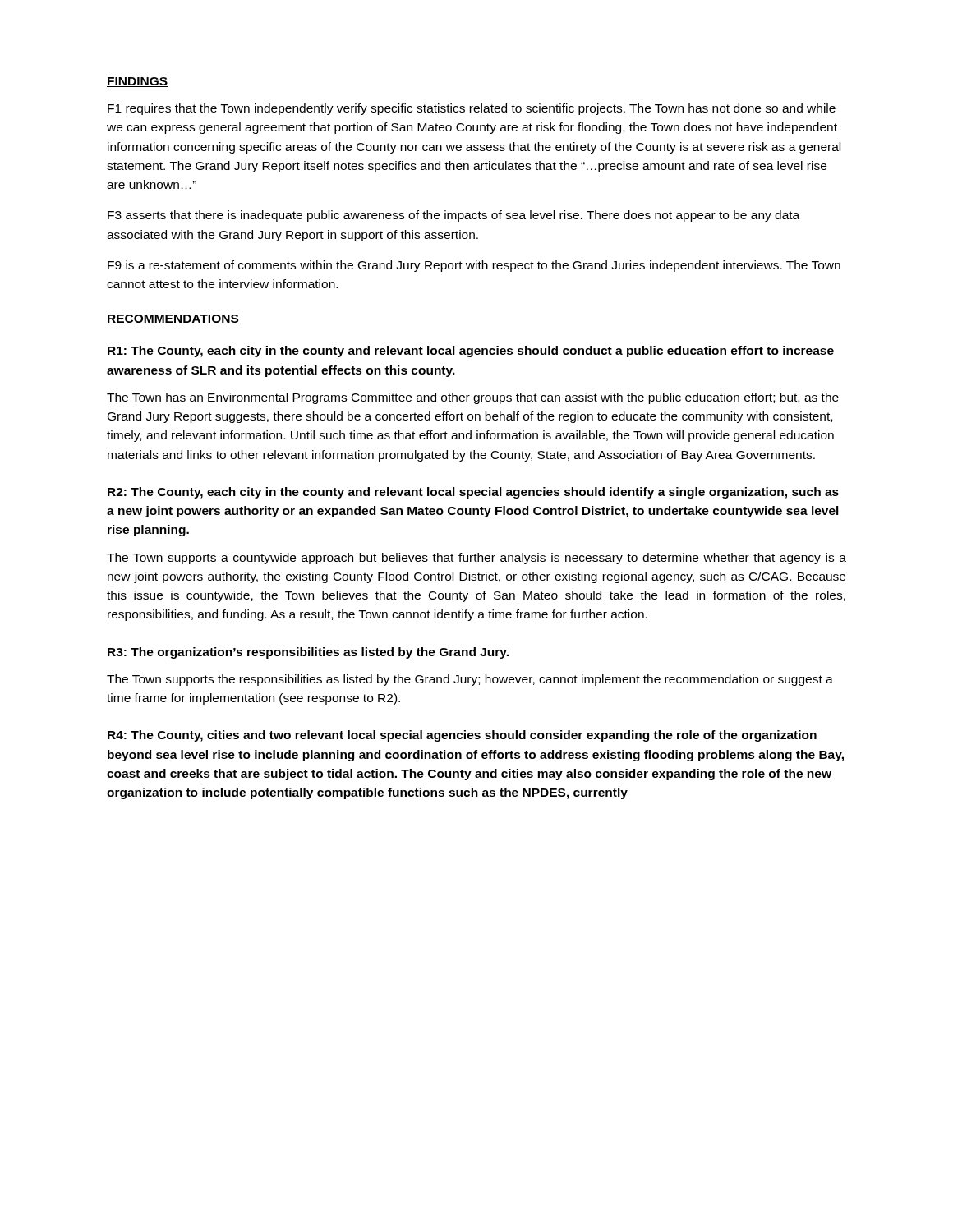
Task: Point to the block beginning "The Town supports a countywide"
Action: tap(476, 586)
